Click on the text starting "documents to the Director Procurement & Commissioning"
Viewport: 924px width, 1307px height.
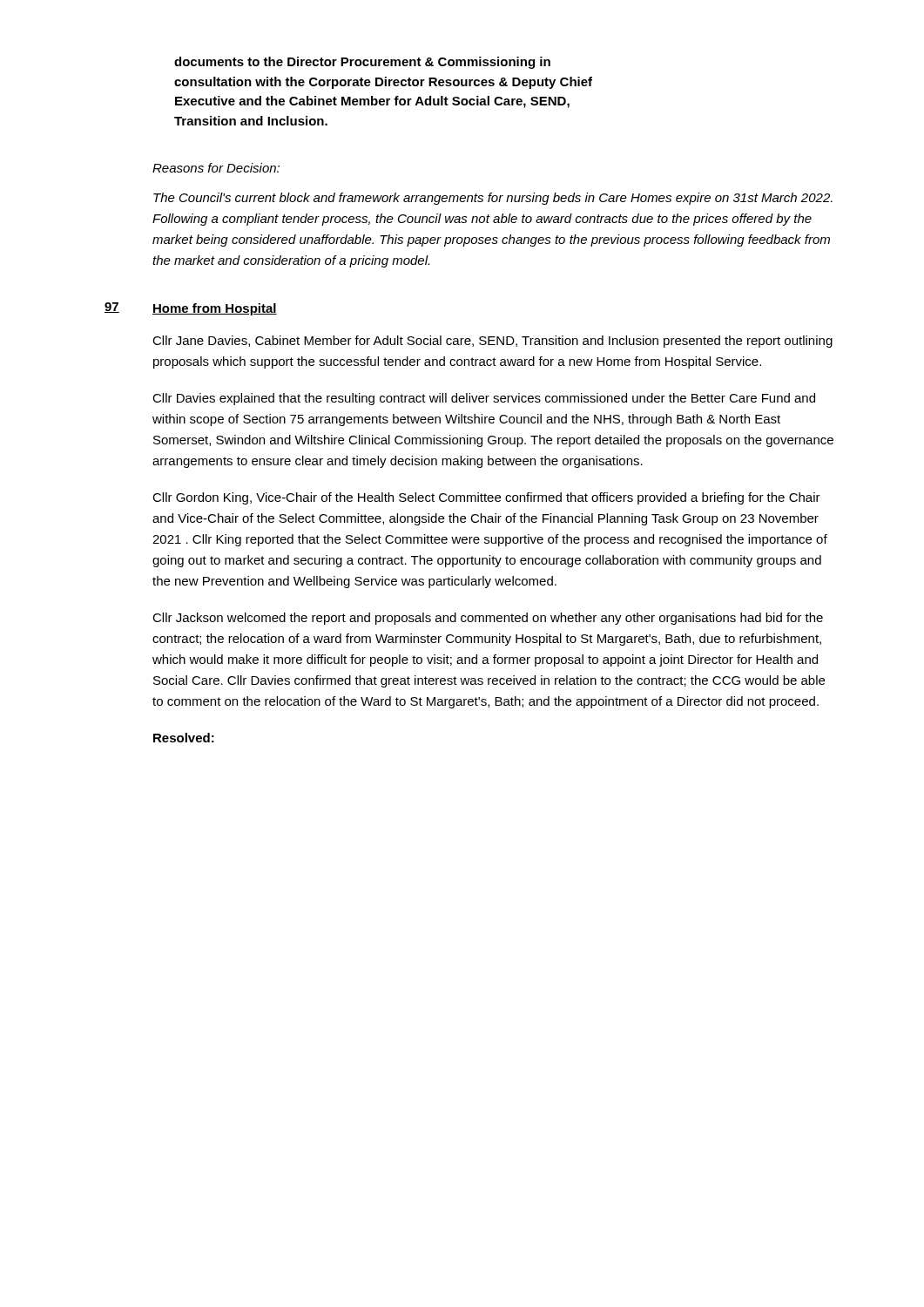[383, 91]
